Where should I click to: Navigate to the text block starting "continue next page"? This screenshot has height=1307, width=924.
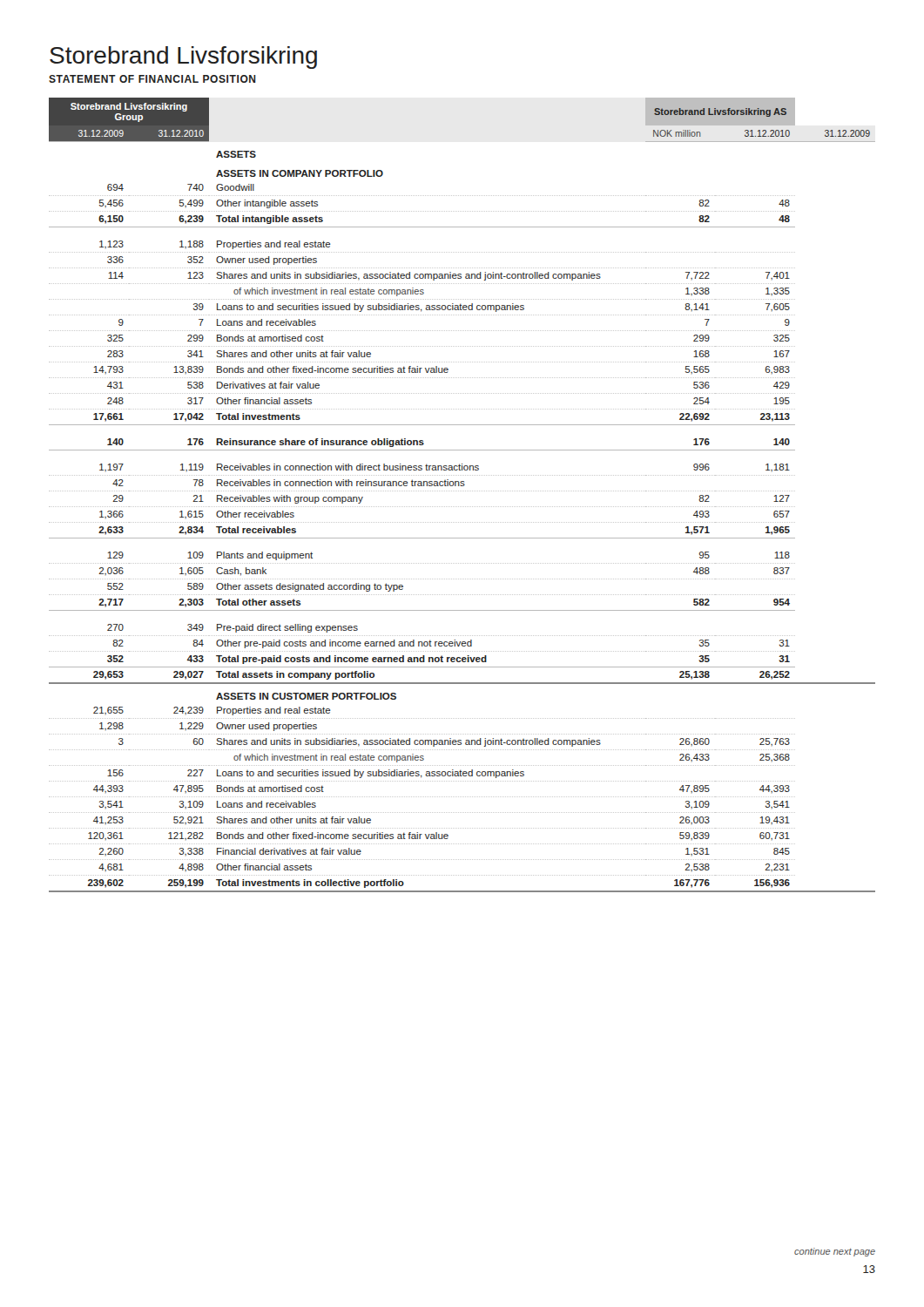pyautogui.click(x=835, y=1251)
